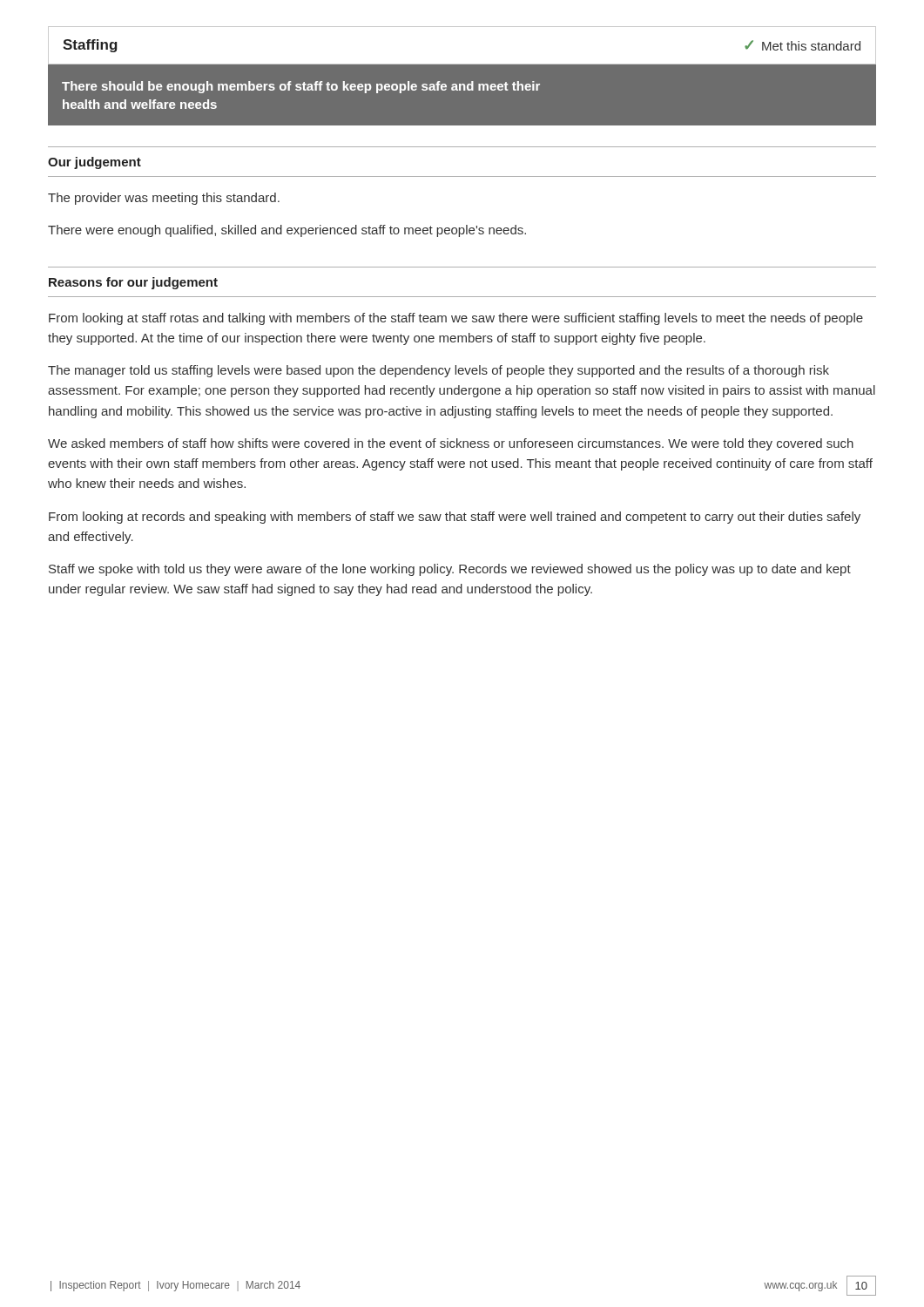The height and width of the screenshot is (1307, 924).
Task: Find the text block that reads "There were enough qualified, skilled and experienced staff"
Action: point(288,230)
